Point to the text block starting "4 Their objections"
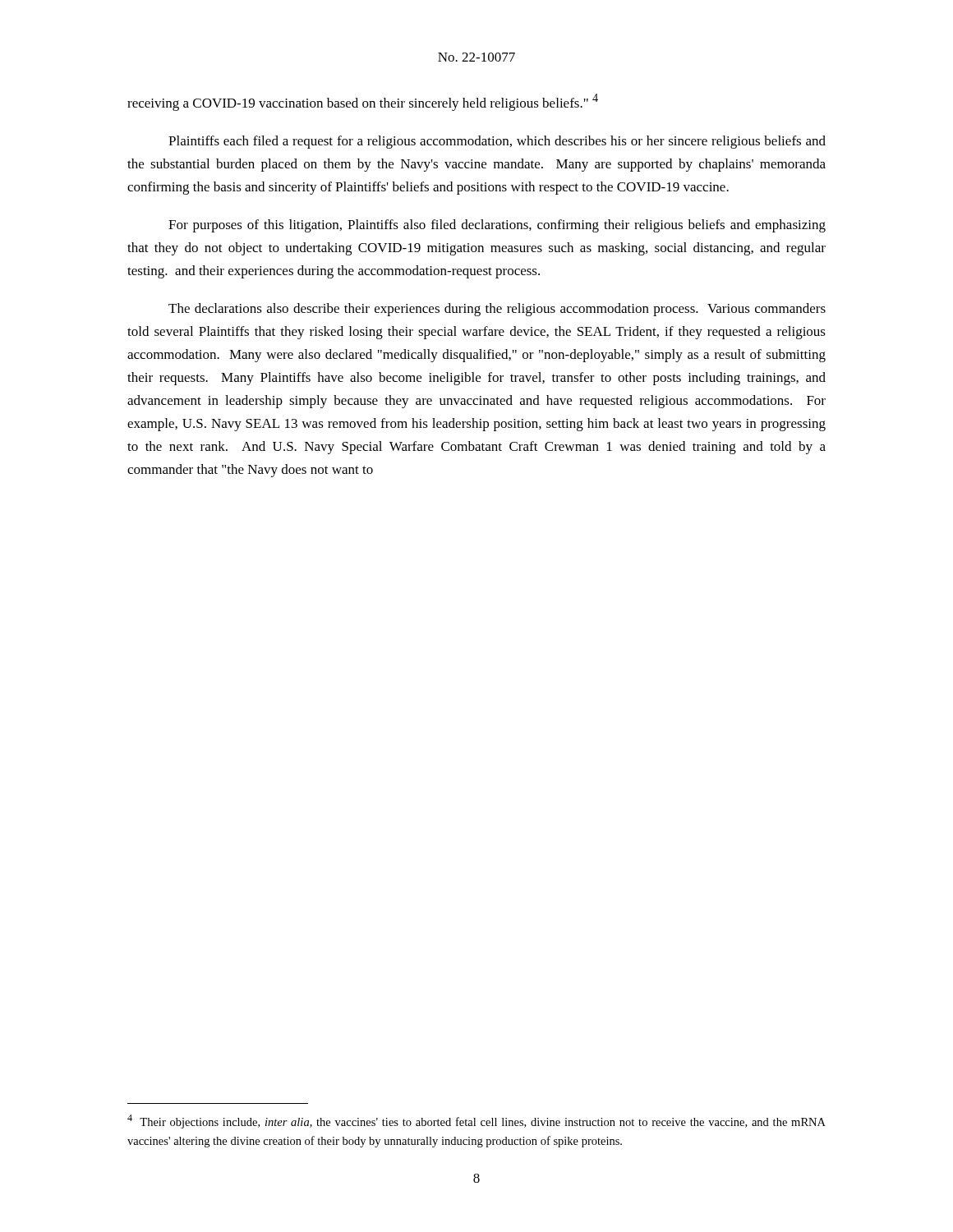This screenshot has width=953, height=1232. click(476, 1130)
